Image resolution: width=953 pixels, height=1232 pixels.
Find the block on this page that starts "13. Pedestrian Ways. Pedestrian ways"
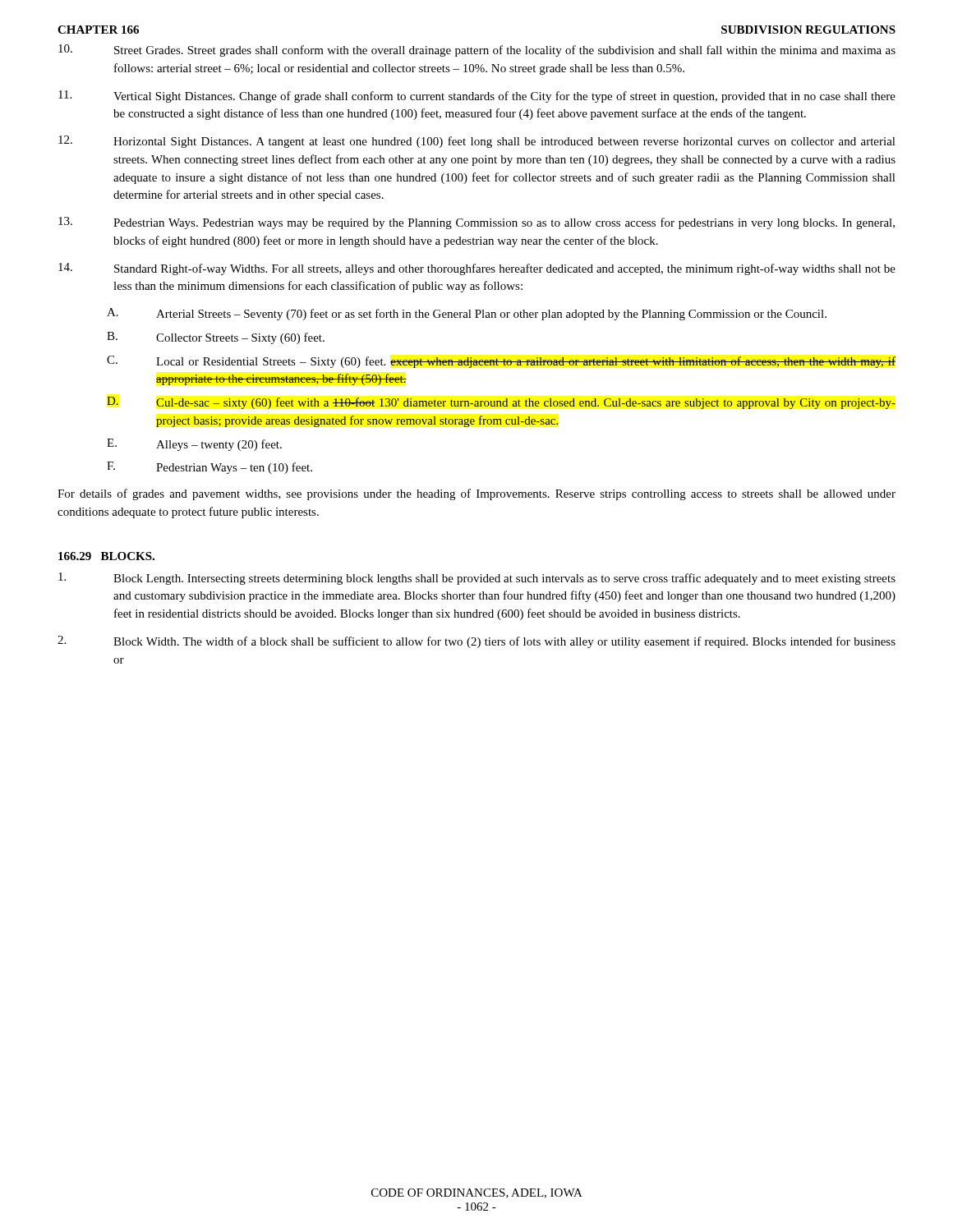point(476,232)
